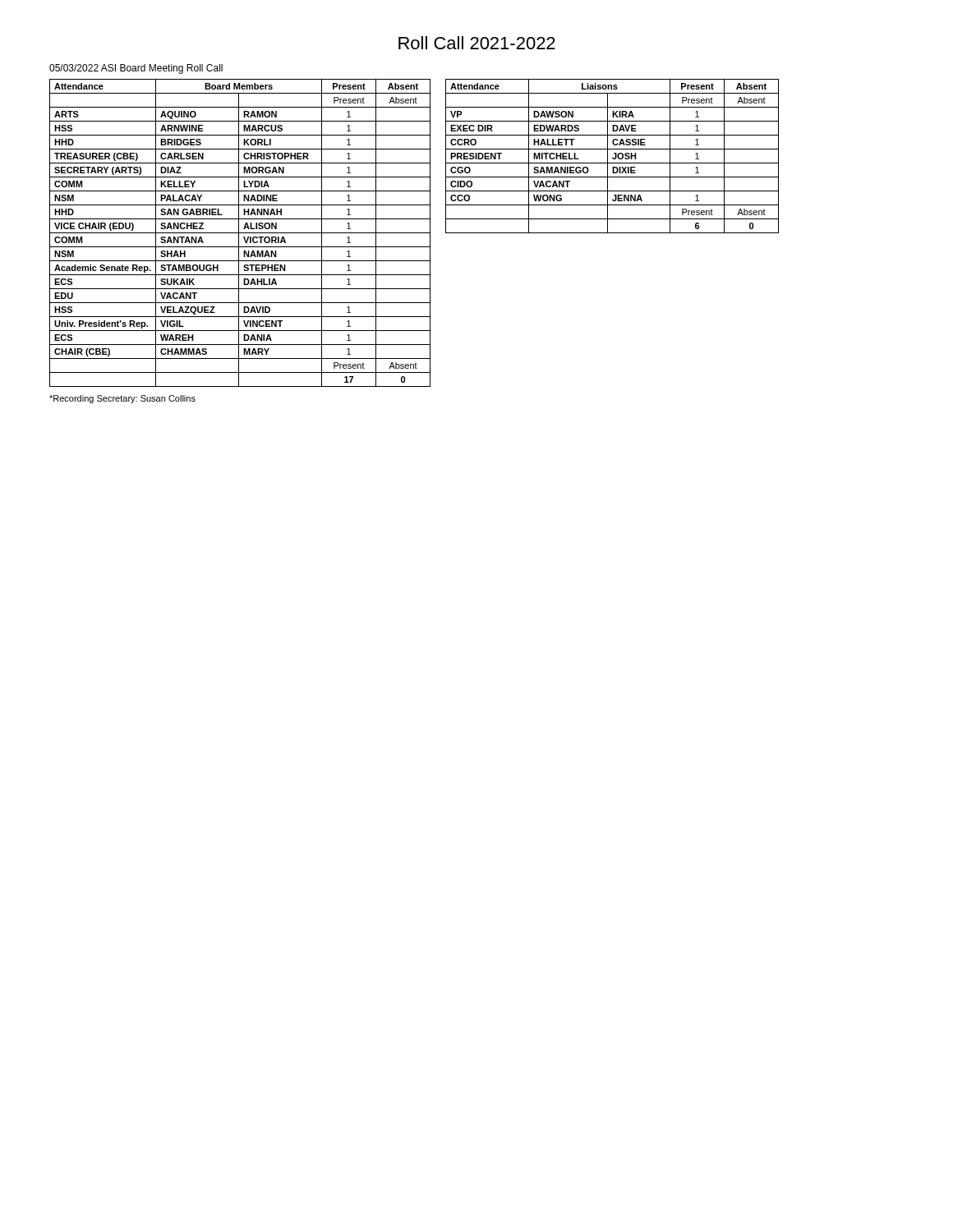Click on the text that says "Recording Secretary: Susan Collins"

point(122,398)
